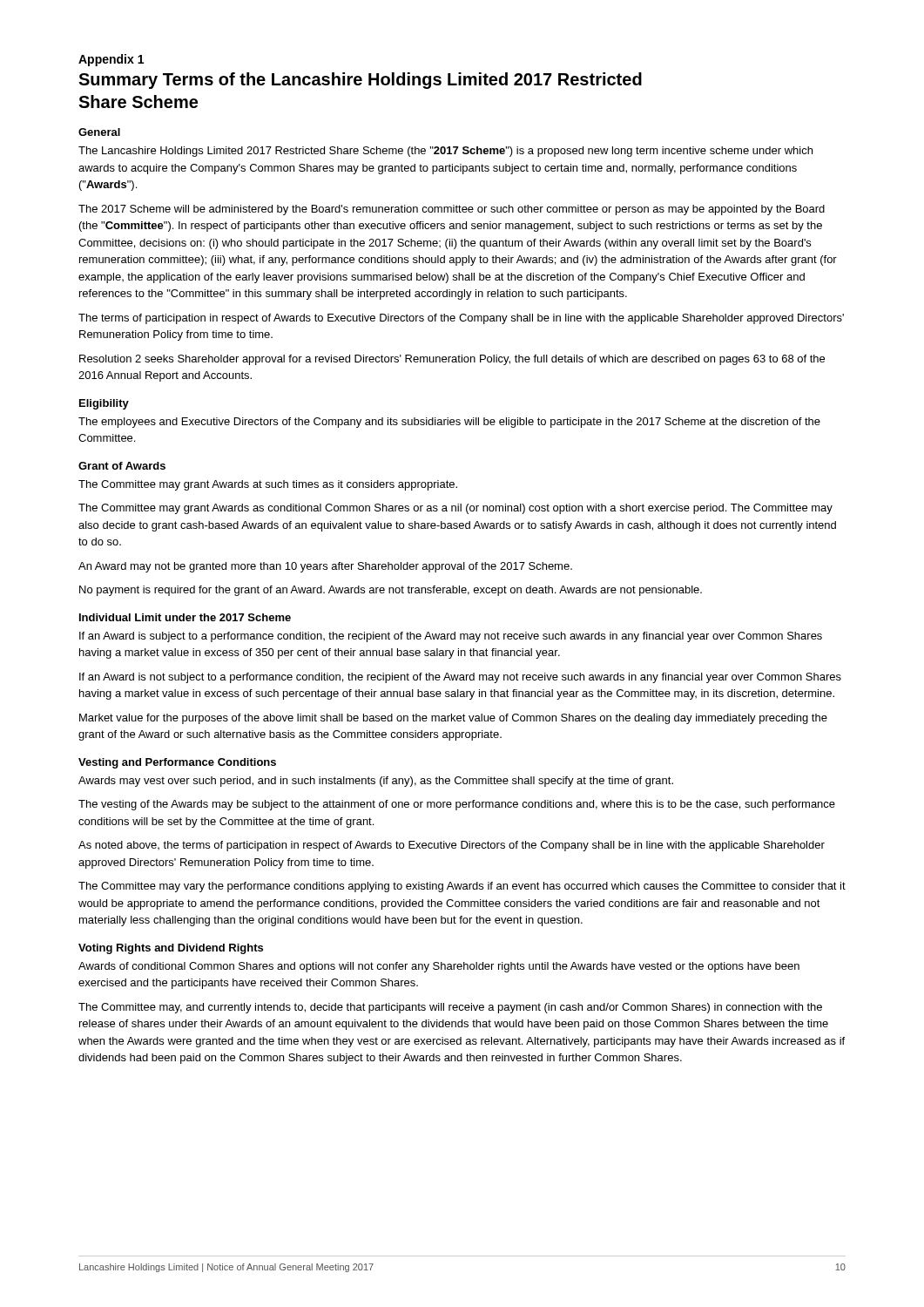Find the section header containing "Individual Limit under the 2017 Scheme"
Image resolution: width=924 pixels, height=1307 pixels.
click(185, 617)
